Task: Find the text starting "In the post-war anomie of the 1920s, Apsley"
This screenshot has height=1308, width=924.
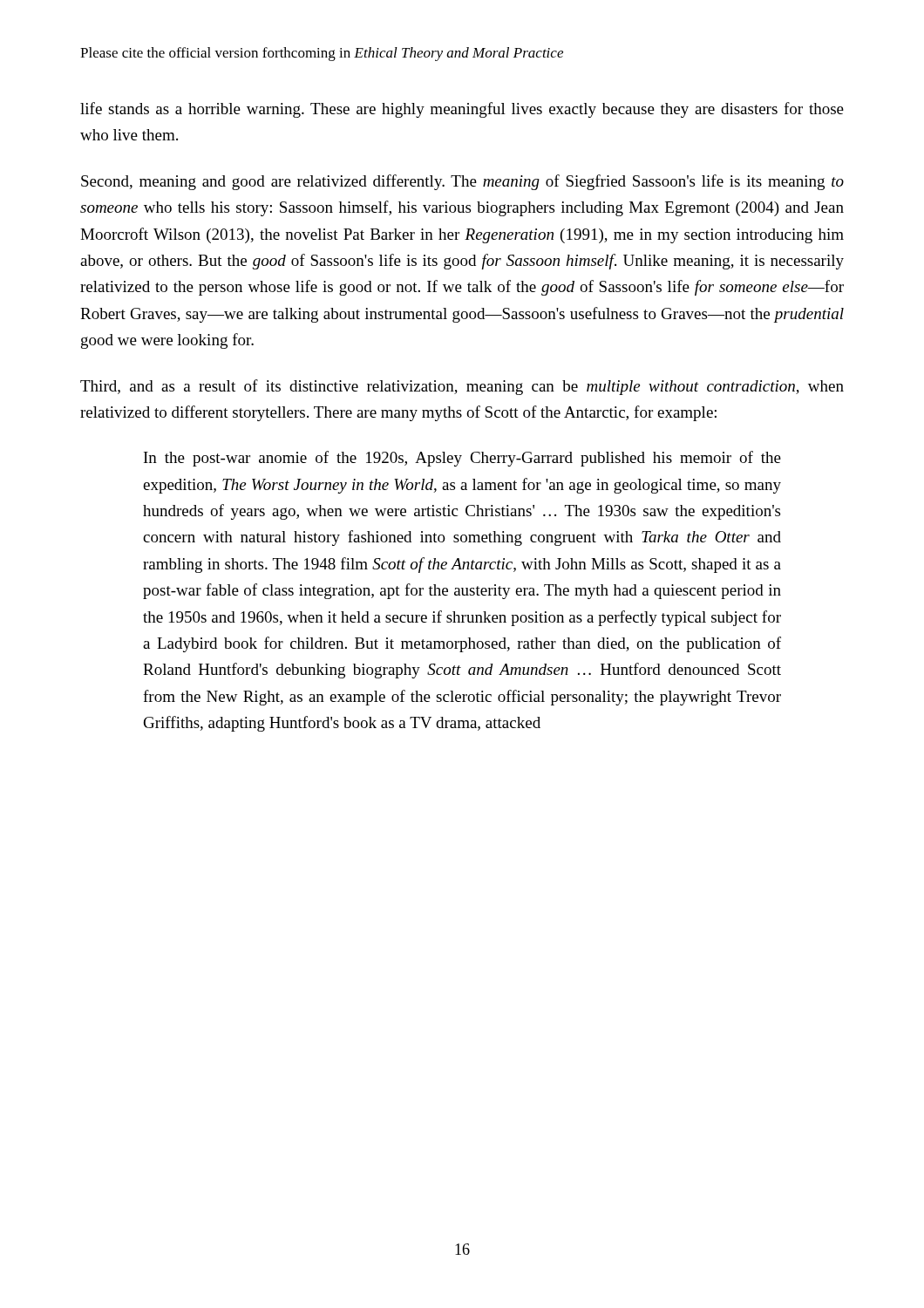Action: coord(462,590)
